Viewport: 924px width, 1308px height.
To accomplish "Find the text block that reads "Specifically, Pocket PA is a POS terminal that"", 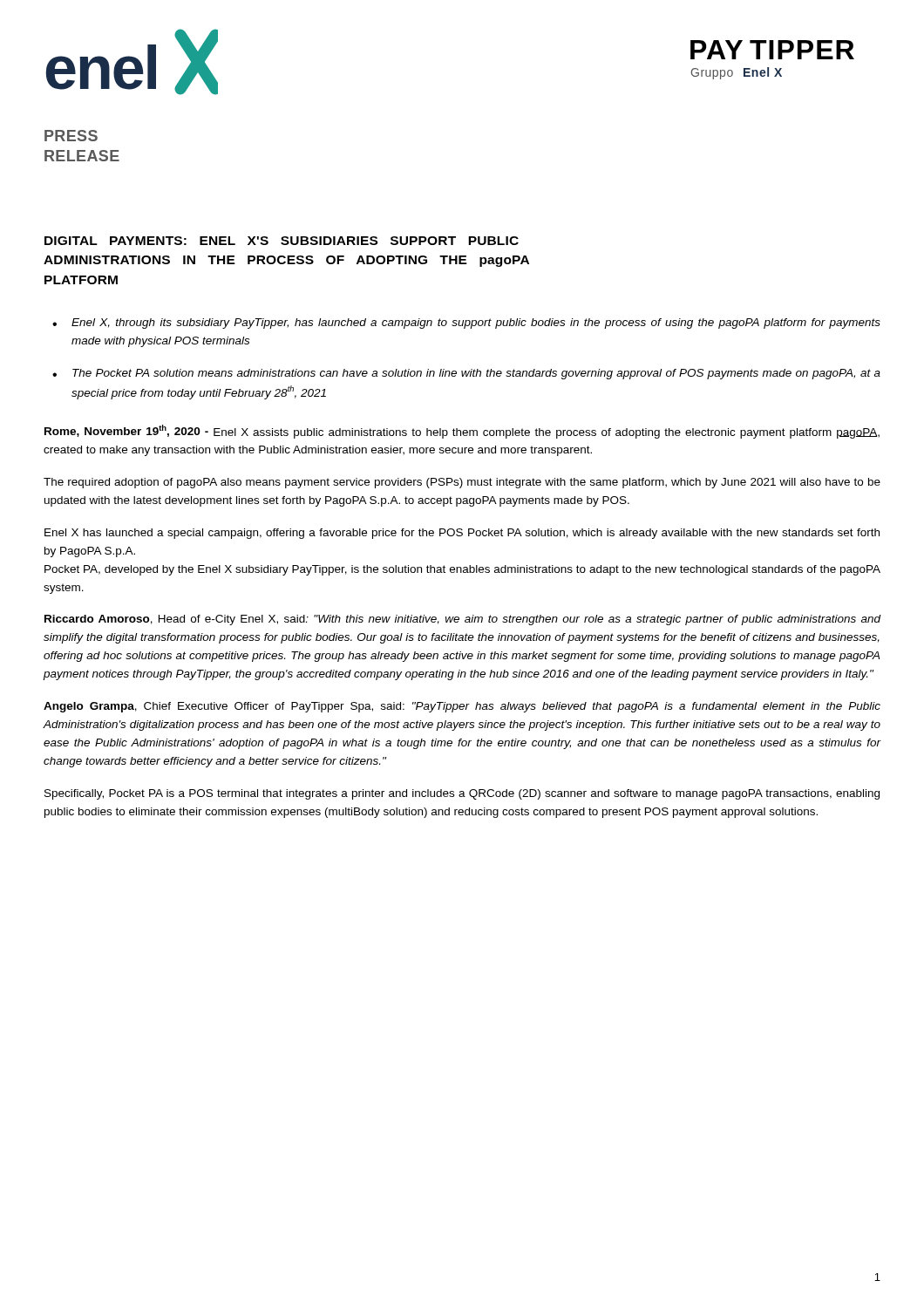I will (462, 802).
